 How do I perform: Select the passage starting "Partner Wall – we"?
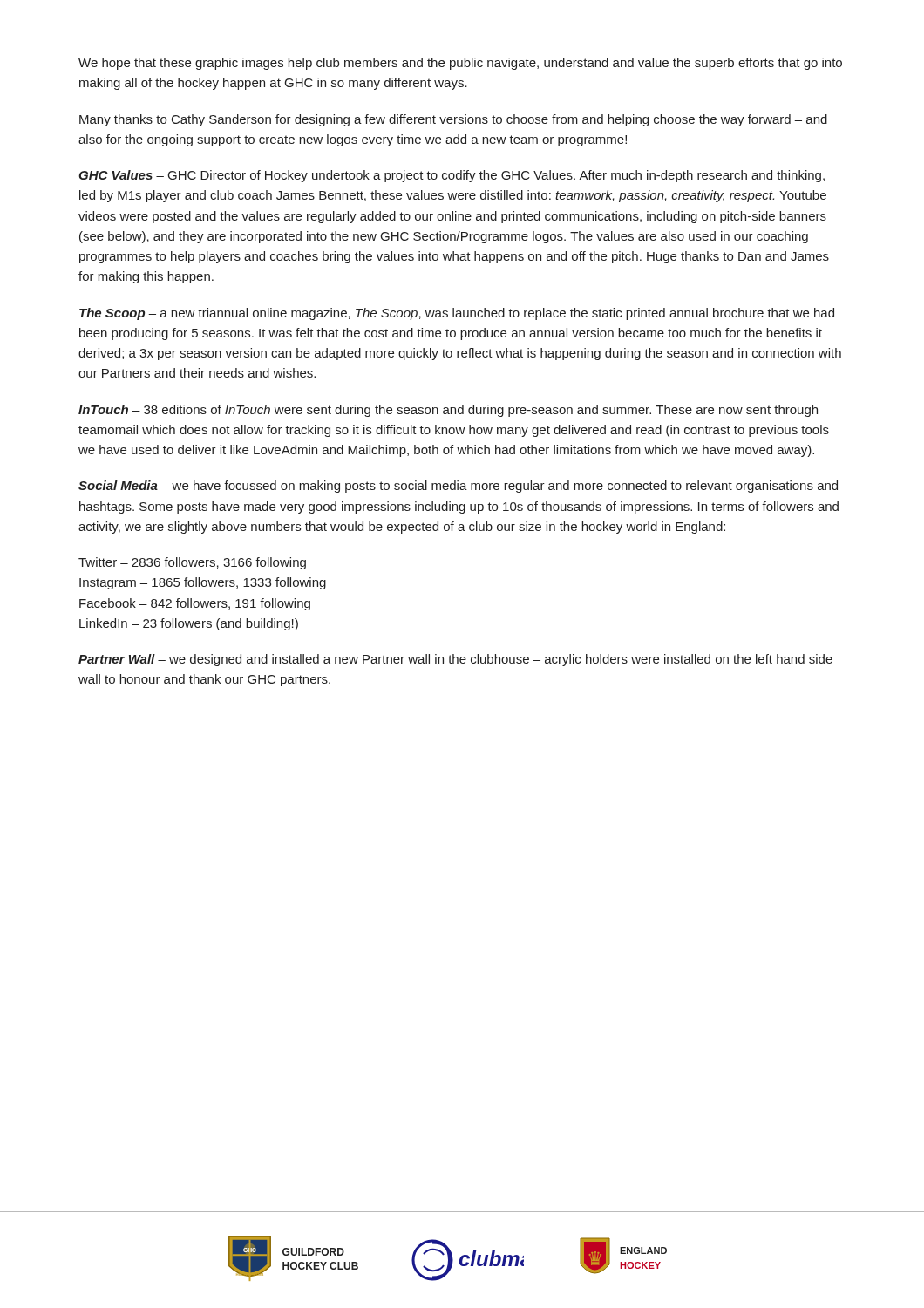(456, 669)
